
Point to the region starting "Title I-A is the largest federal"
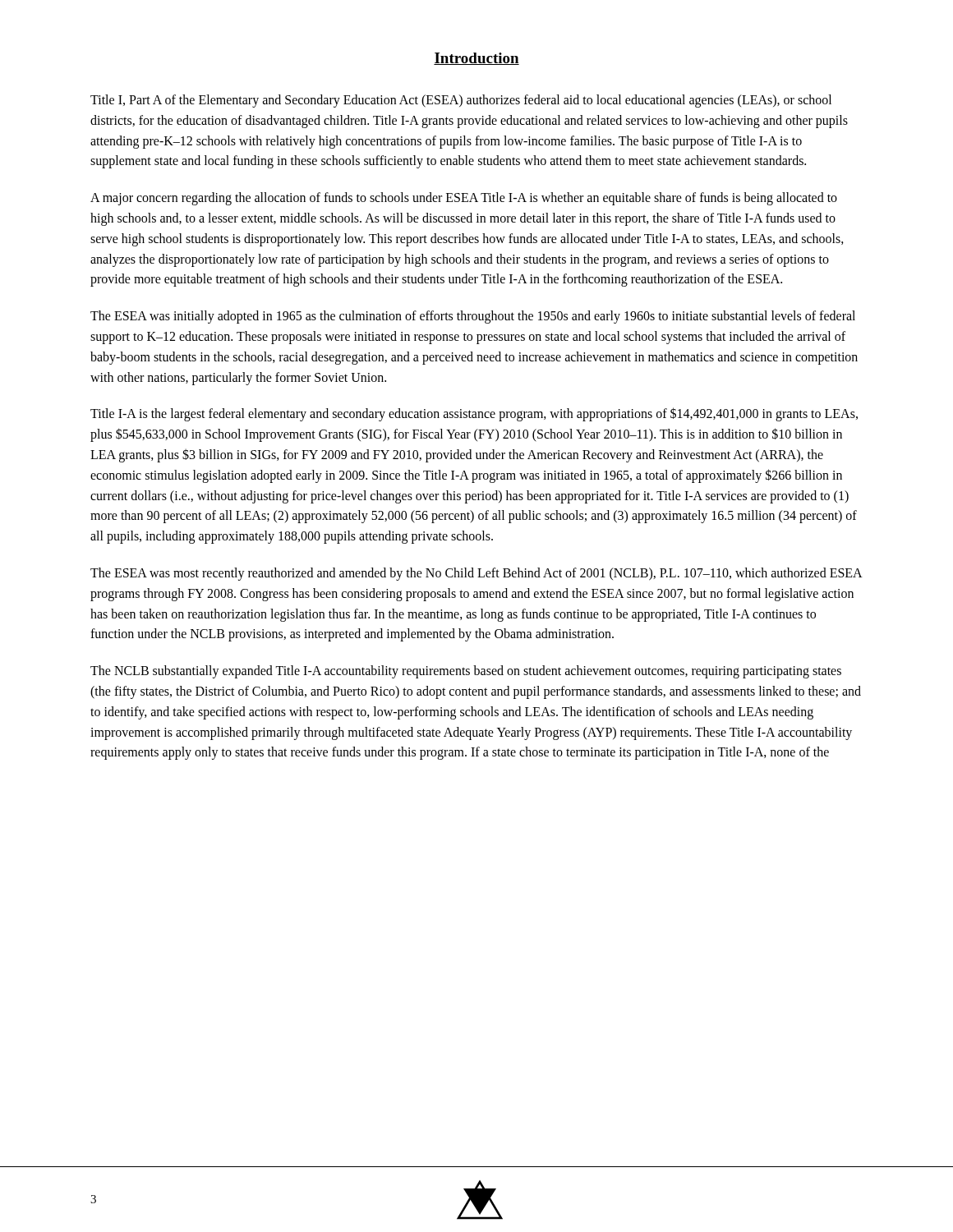[x=474, y=475]
